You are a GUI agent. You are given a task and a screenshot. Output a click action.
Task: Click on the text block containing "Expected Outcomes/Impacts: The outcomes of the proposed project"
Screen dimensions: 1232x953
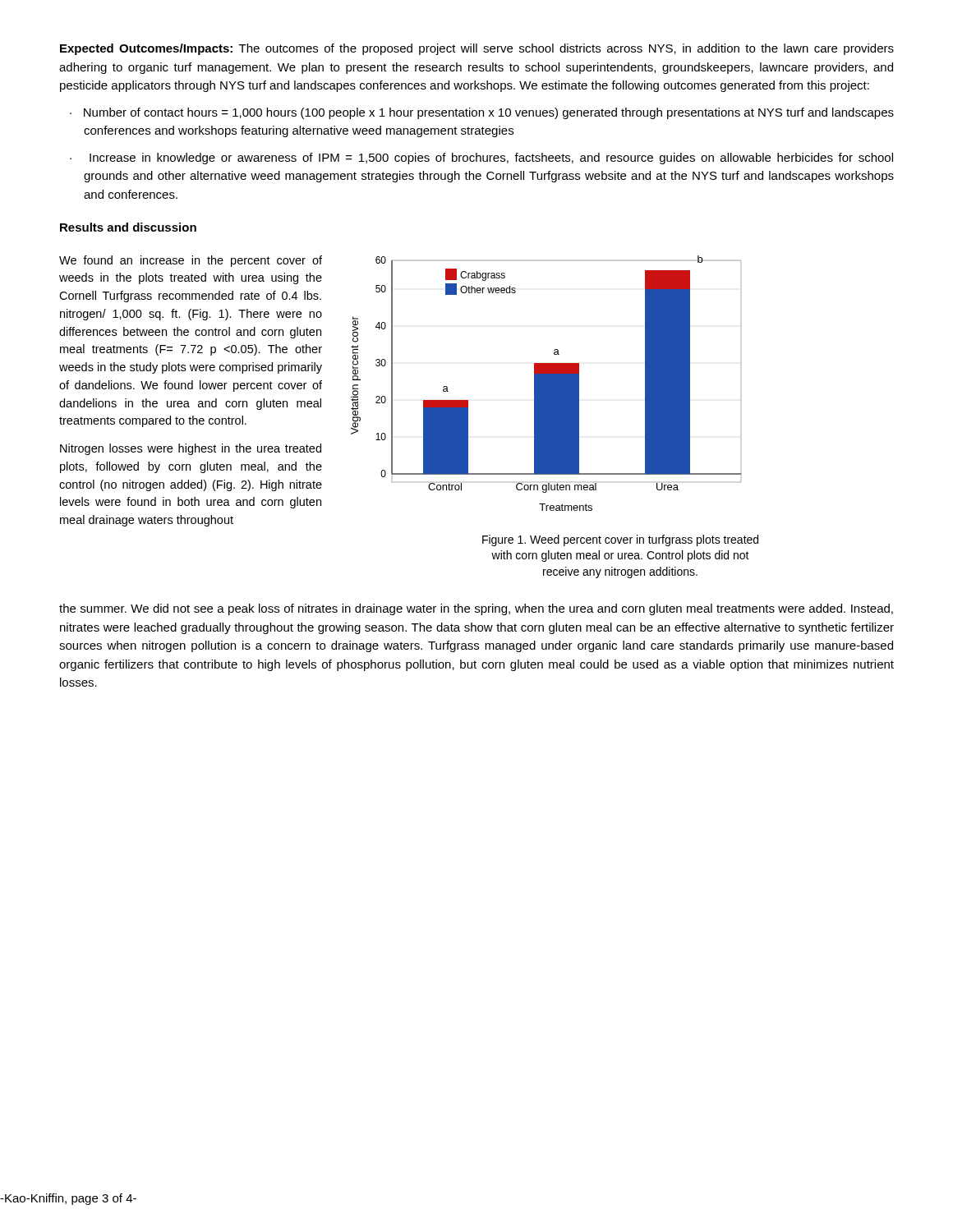tap(476, 67)
